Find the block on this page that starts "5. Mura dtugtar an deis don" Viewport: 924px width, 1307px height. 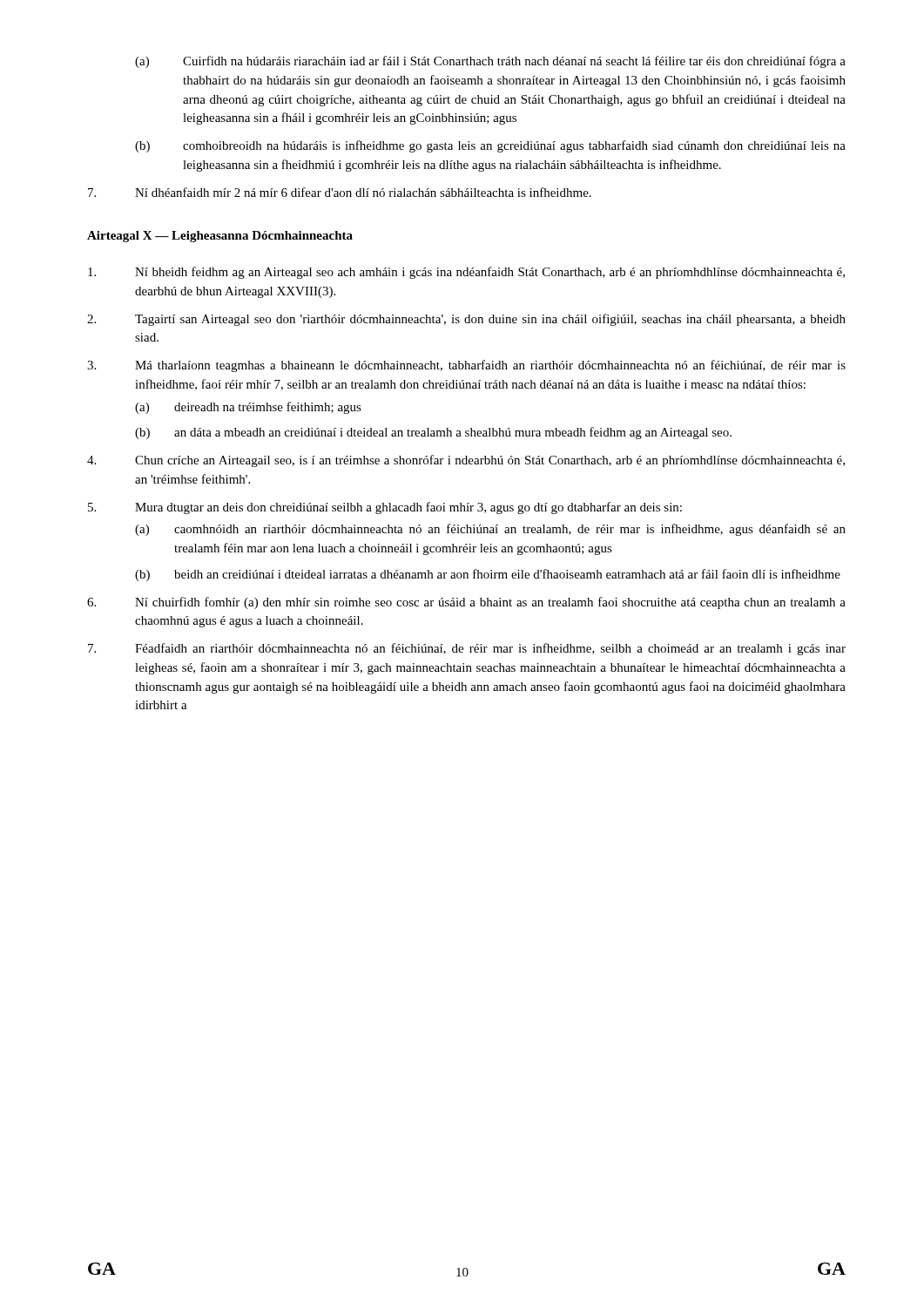466,507
